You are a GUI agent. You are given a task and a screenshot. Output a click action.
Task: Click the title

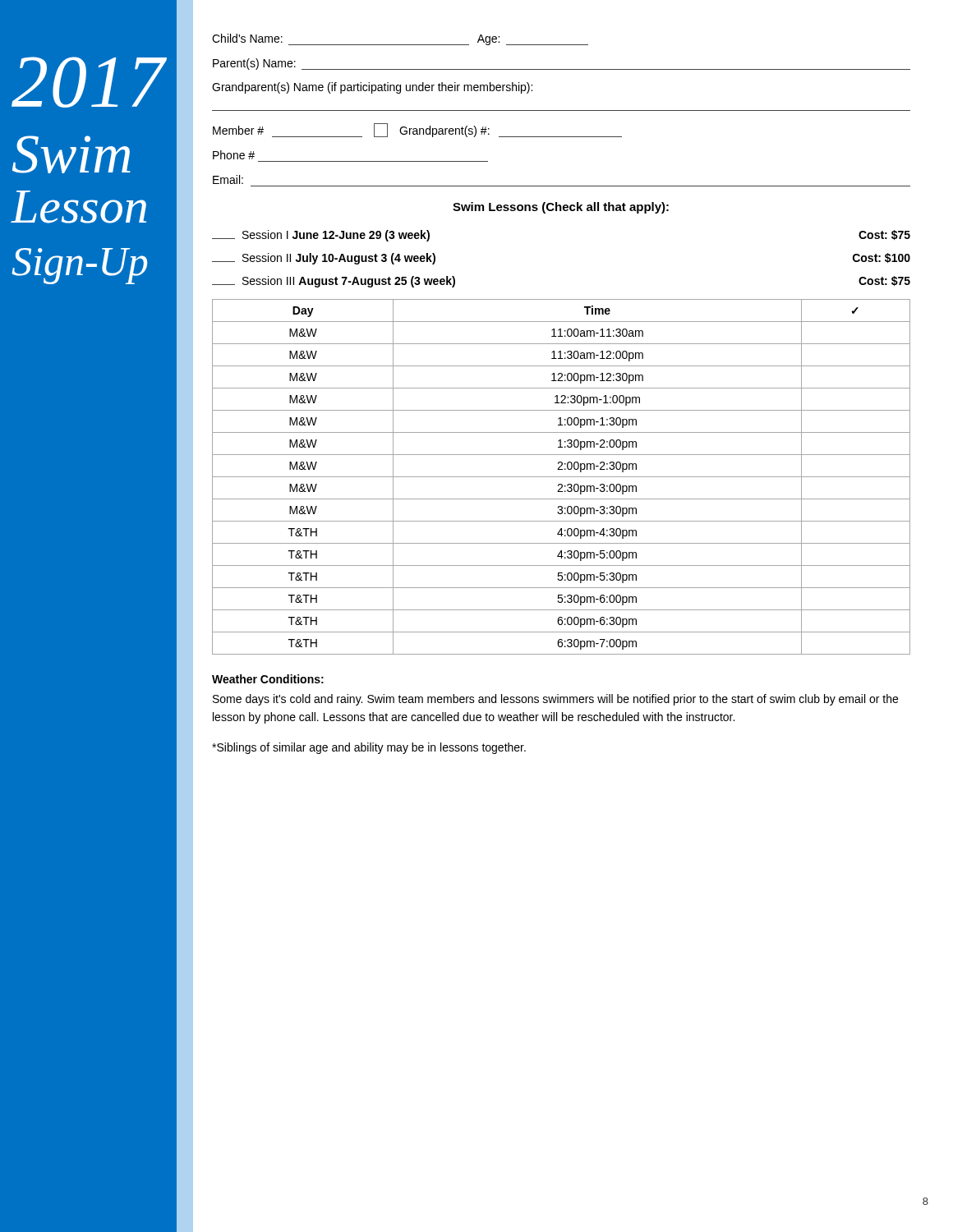click(89, 82)
